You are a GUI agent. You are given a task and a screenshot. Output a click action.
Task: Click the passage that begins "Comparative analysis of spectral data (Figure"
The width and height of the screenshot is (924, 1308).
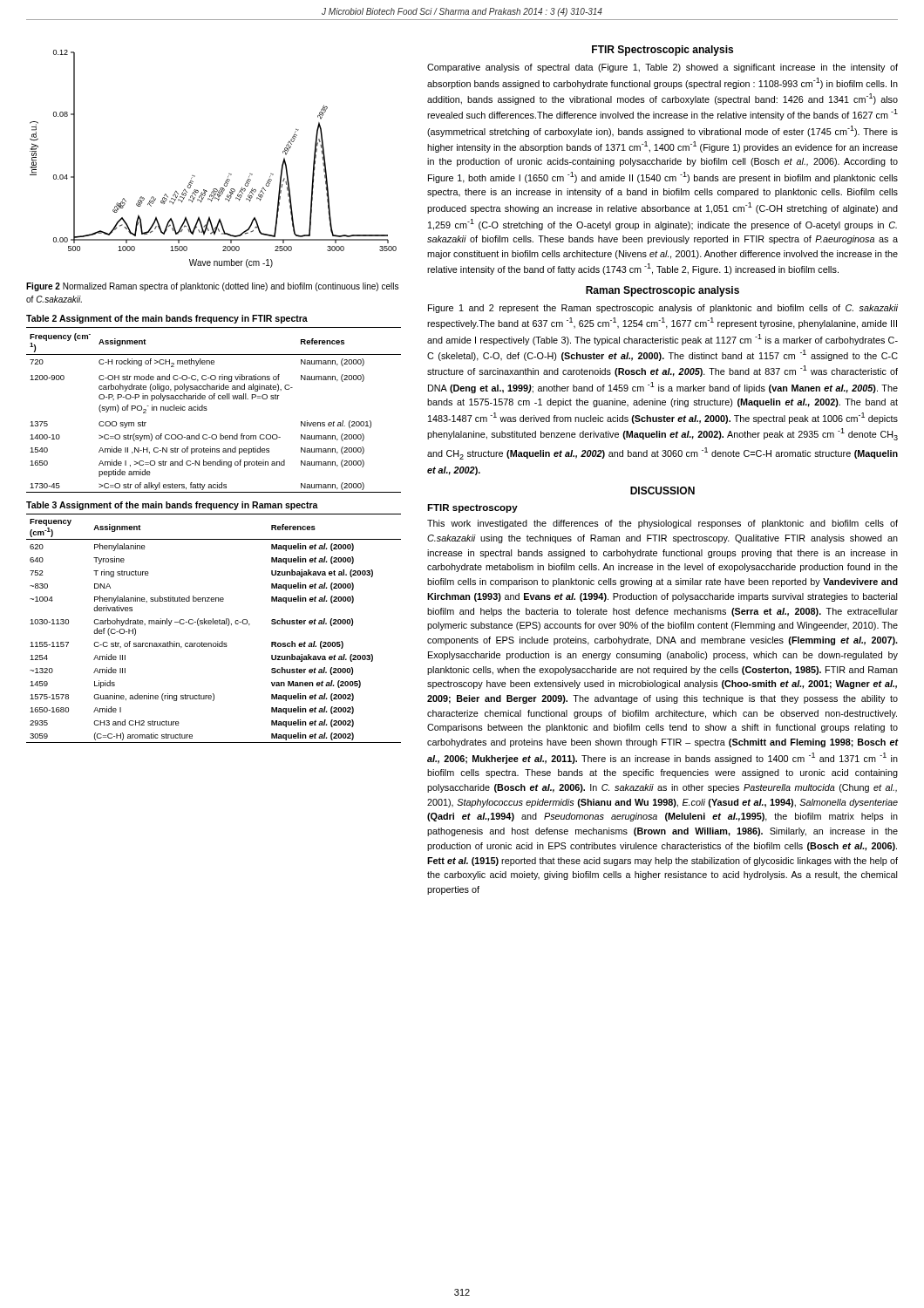point(663,168)
